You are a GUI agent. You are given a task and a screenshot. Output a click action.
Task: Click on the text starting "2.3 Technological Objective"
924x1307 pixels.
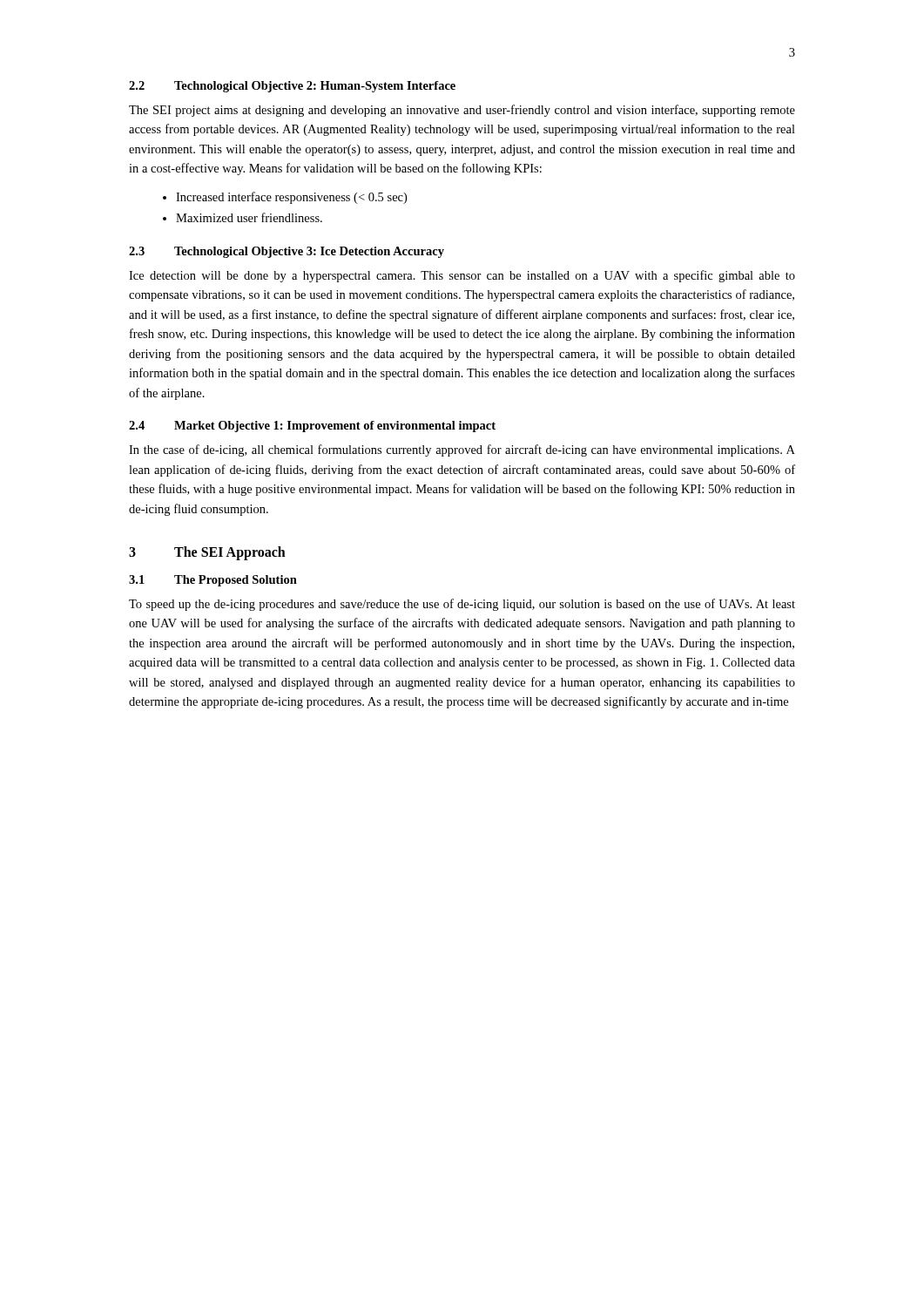[x=287, y=252]
